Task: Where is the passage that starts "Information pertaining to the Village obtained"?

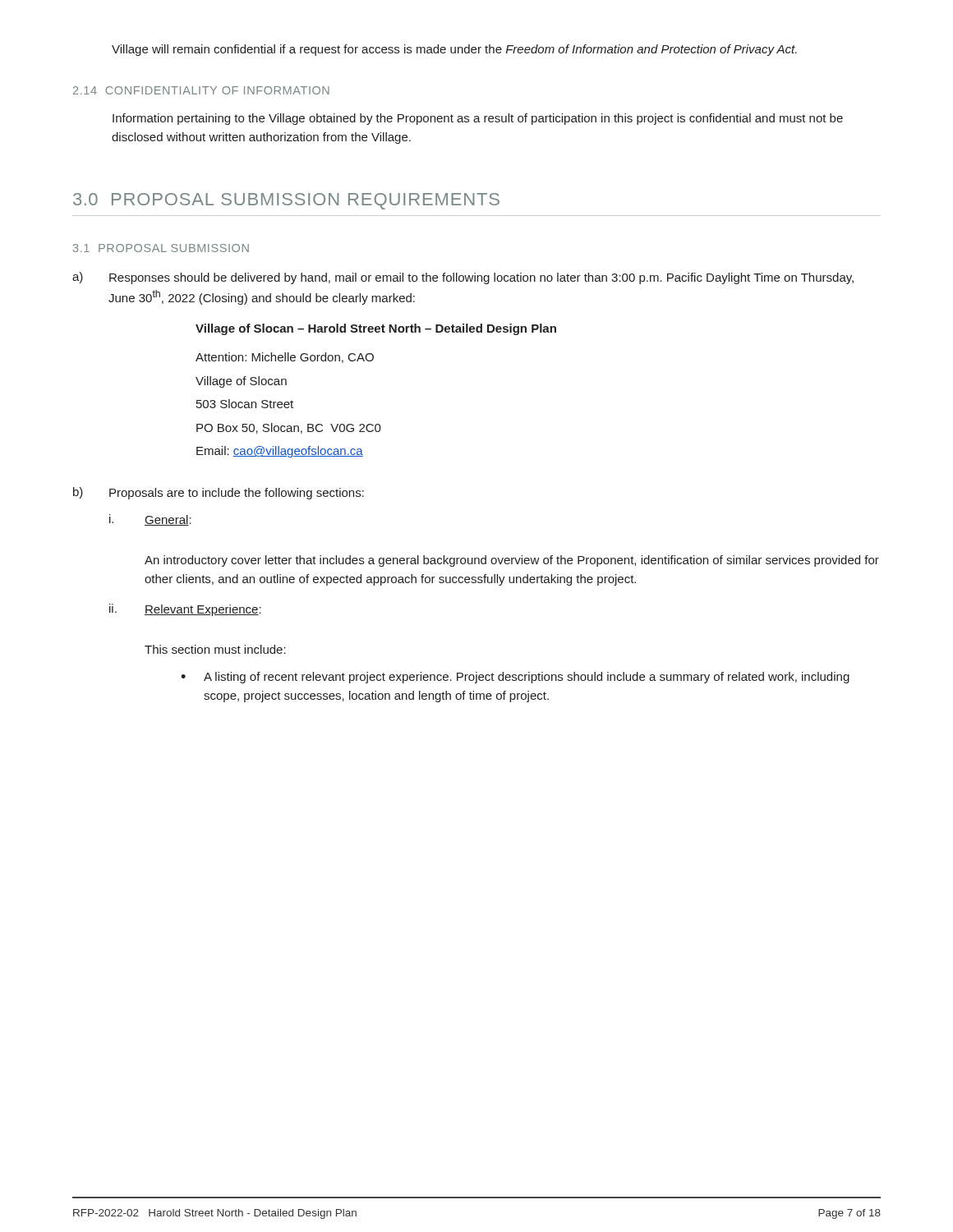Action: pos(496,127)
